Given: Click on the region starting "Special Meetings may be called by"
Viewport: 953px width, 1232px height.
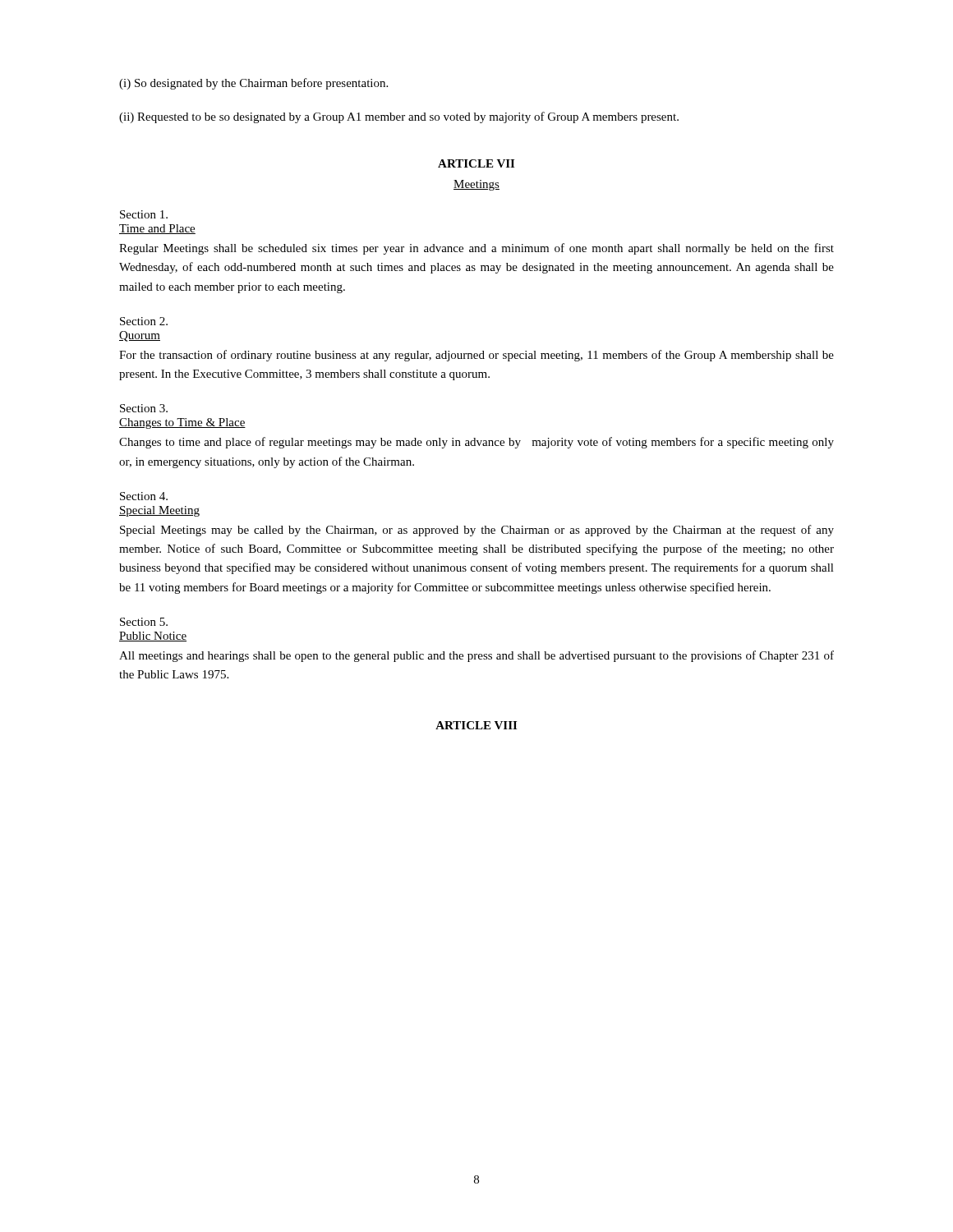Looking at the screenshot, I should point(476,558).
